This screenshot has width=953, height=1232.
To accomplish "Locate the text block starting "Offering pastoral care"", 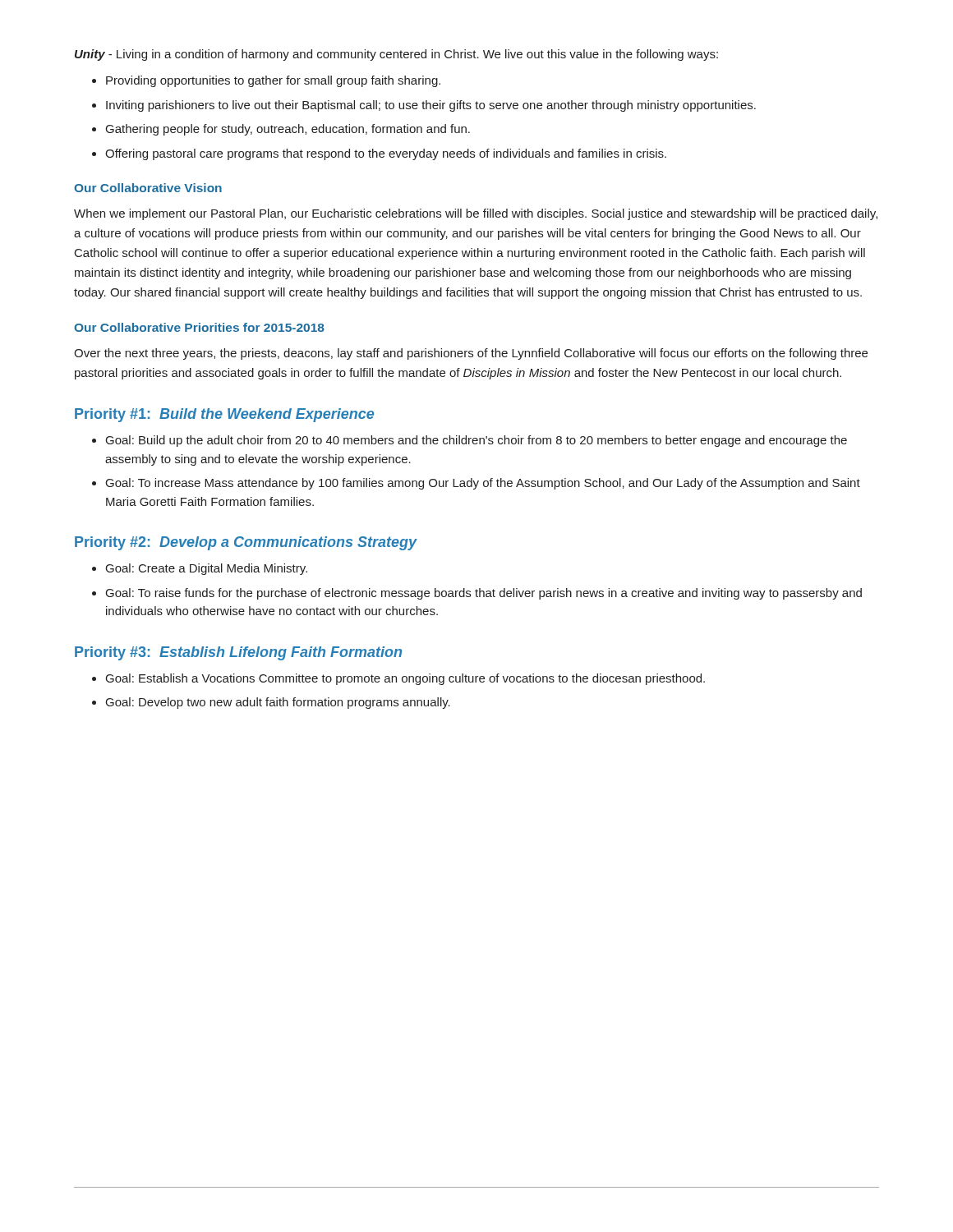I will coord(386,153).
